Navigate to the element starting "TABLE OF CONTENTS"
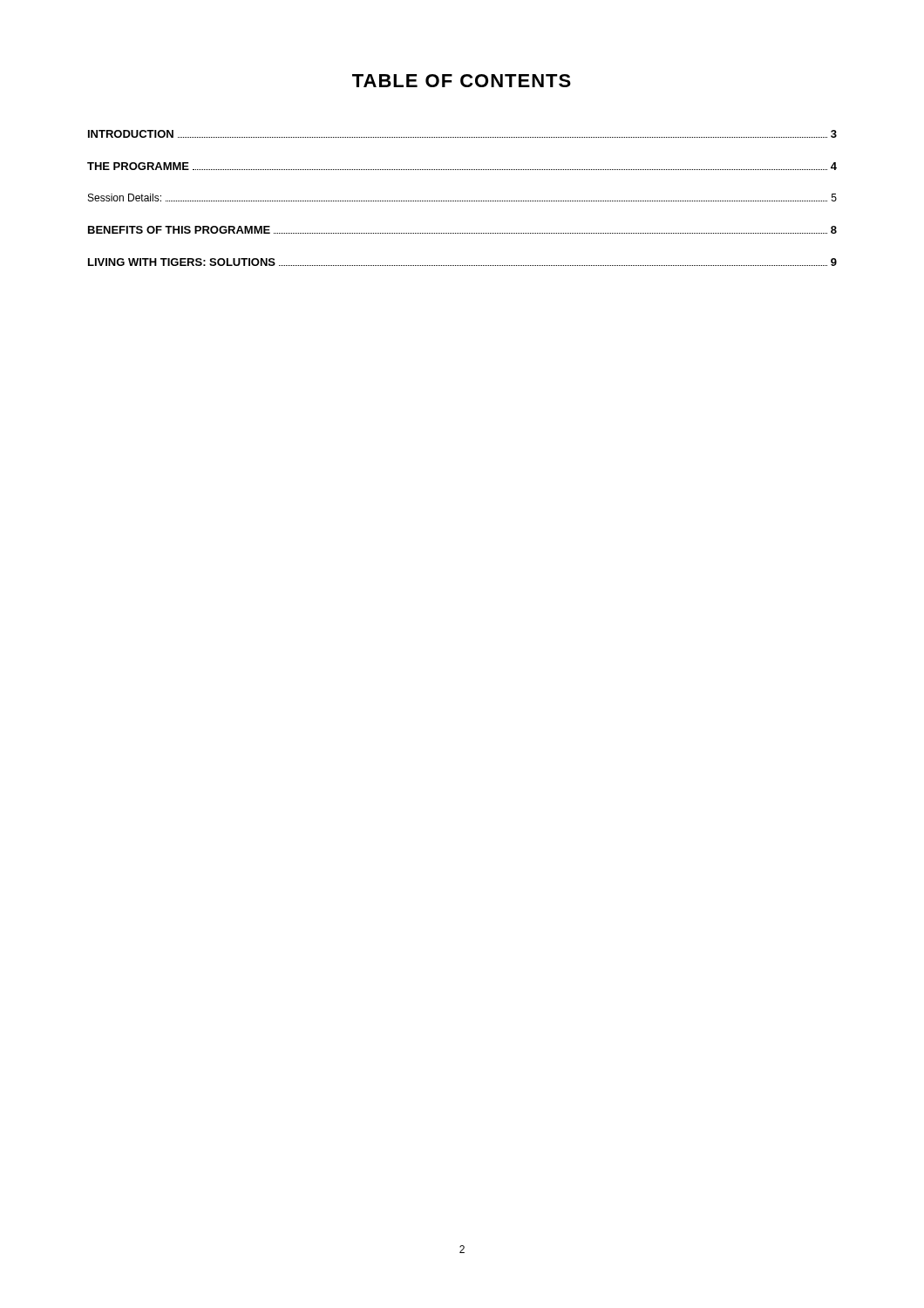The width and height of the screenshot is (924, 1308). pyautogui.click(x=462, y=81)
